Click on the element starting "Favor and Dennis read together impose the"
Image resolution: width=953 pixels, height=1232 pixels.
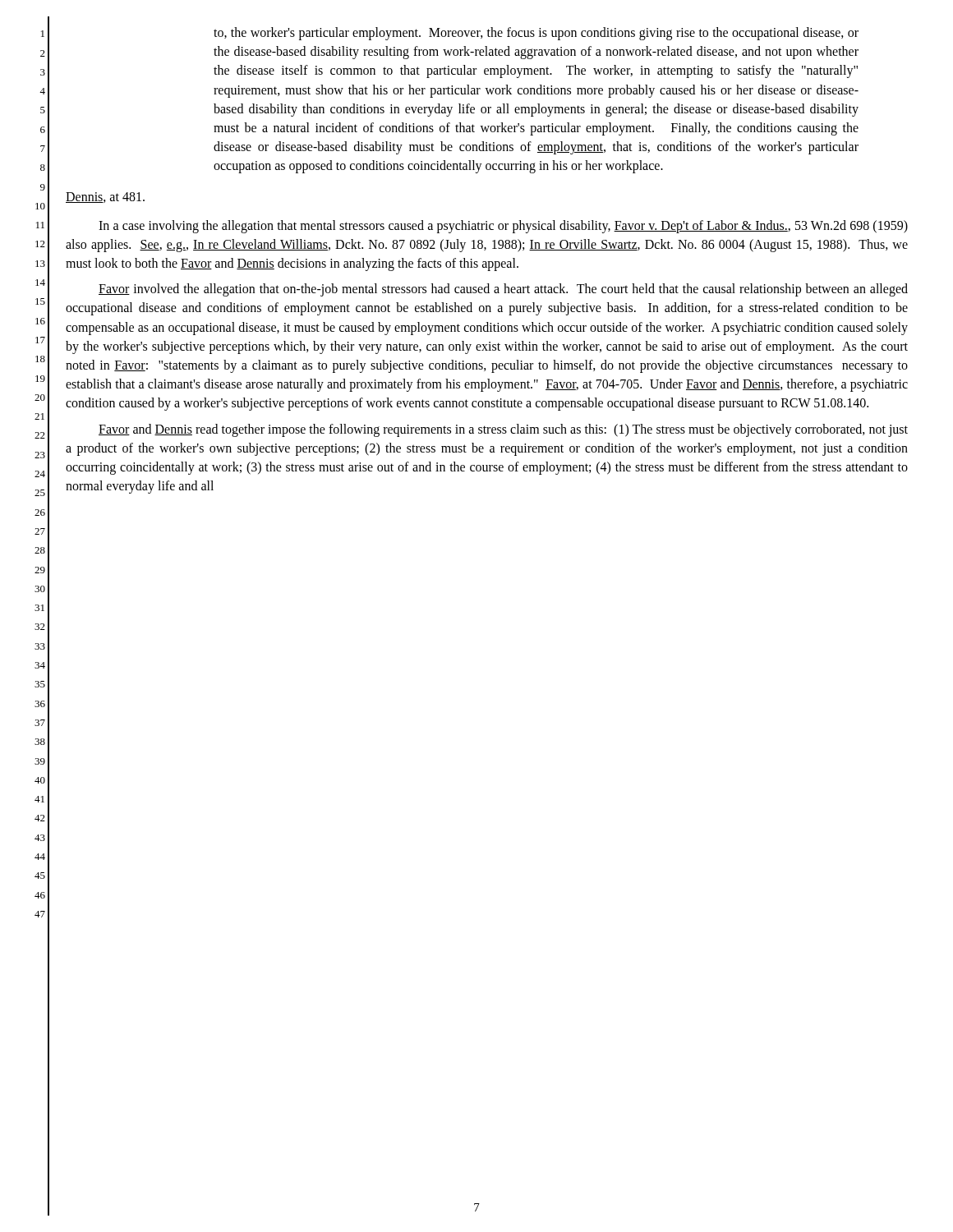click(x=487, y=457)
